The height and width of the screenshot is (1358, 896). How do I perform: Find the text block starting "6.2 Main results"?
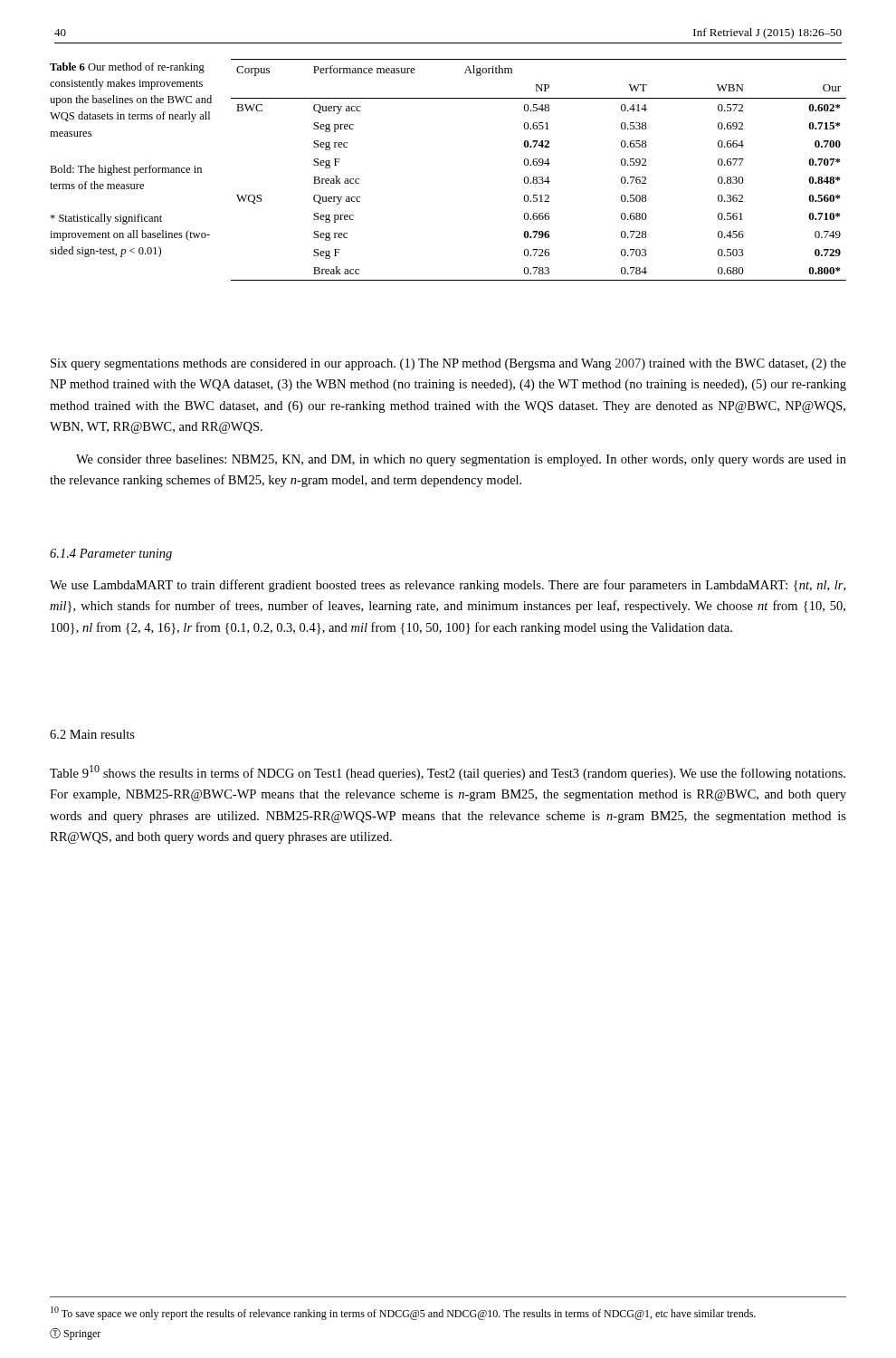click(92, 734)
